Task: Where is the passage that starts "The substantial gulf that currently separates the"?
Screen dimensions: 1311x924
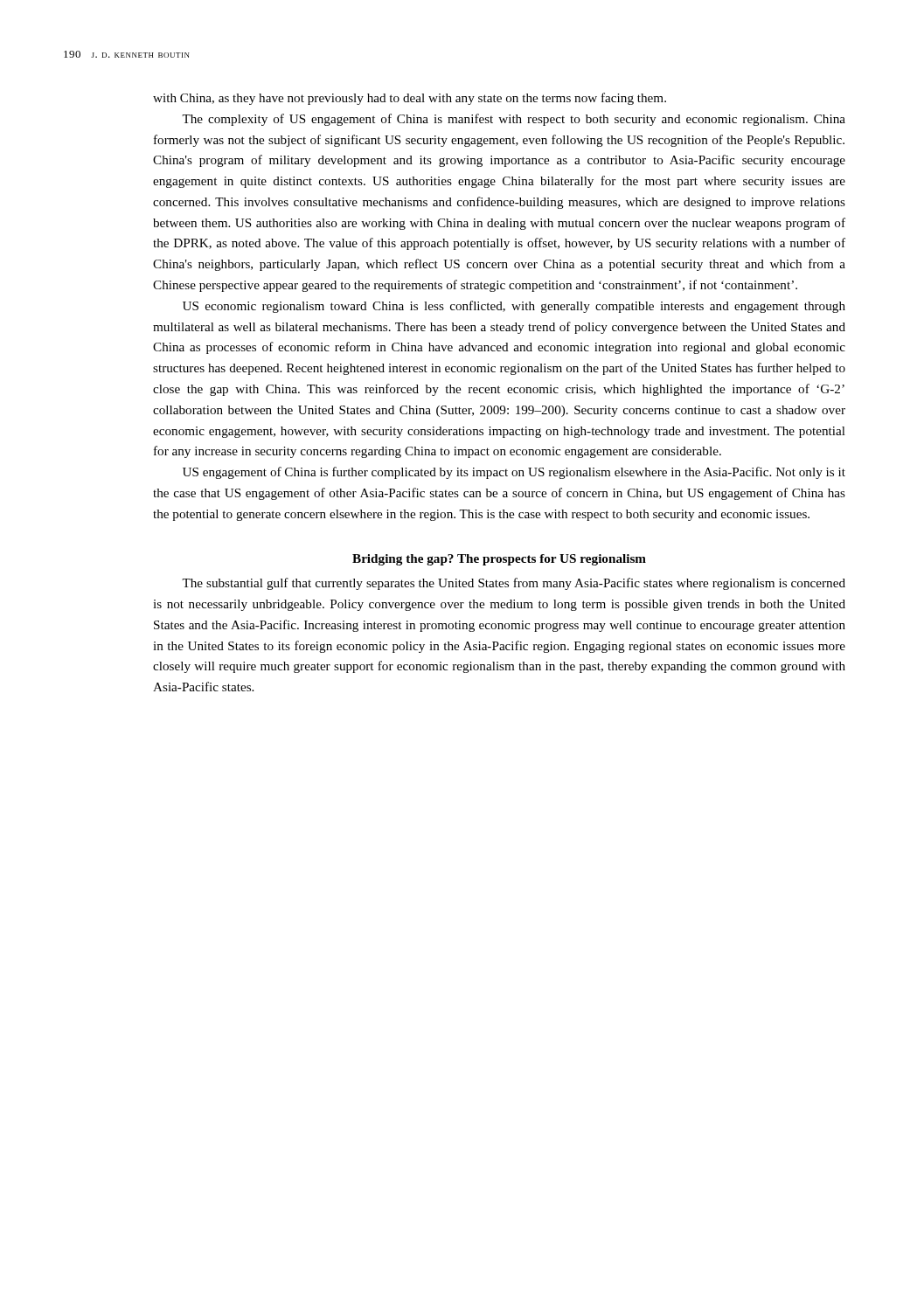Action: pos(499,635)
